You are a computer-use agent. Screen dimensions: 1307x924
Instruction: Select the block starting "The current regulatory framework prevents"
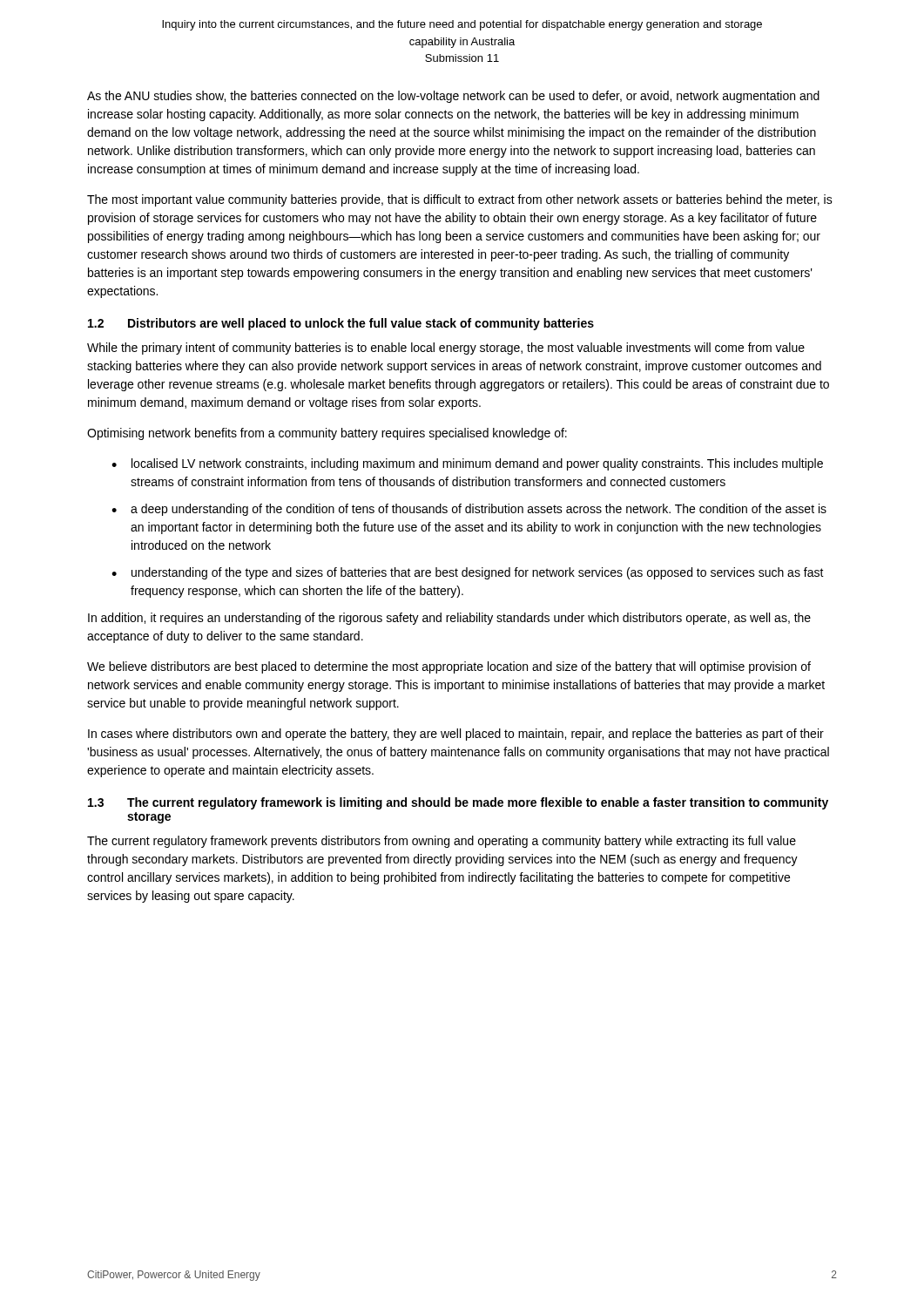pyautogui.click(x=442, y=868)
